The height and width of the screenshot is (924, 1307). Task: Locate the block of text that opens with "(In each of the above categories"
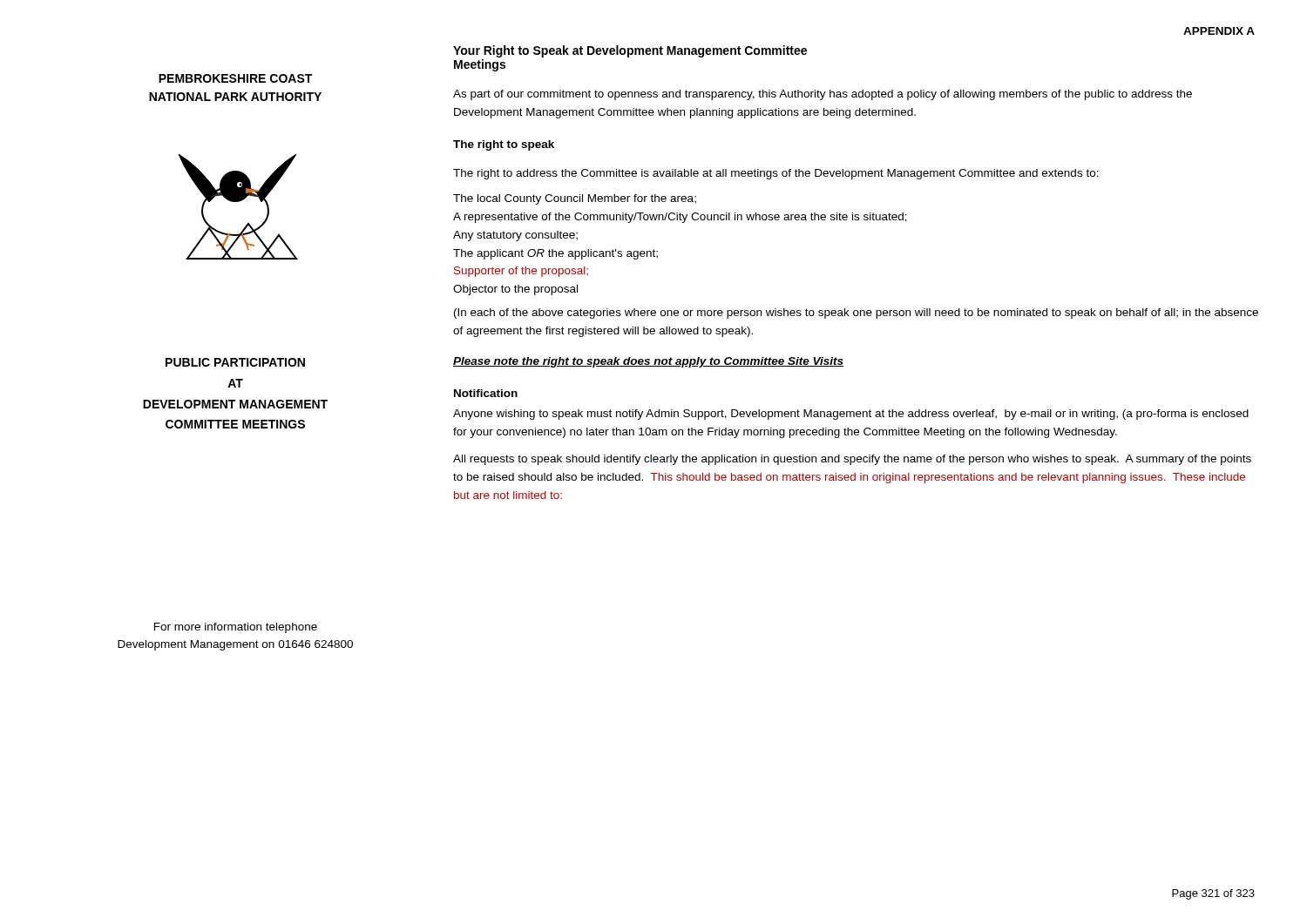click(856, 322)
